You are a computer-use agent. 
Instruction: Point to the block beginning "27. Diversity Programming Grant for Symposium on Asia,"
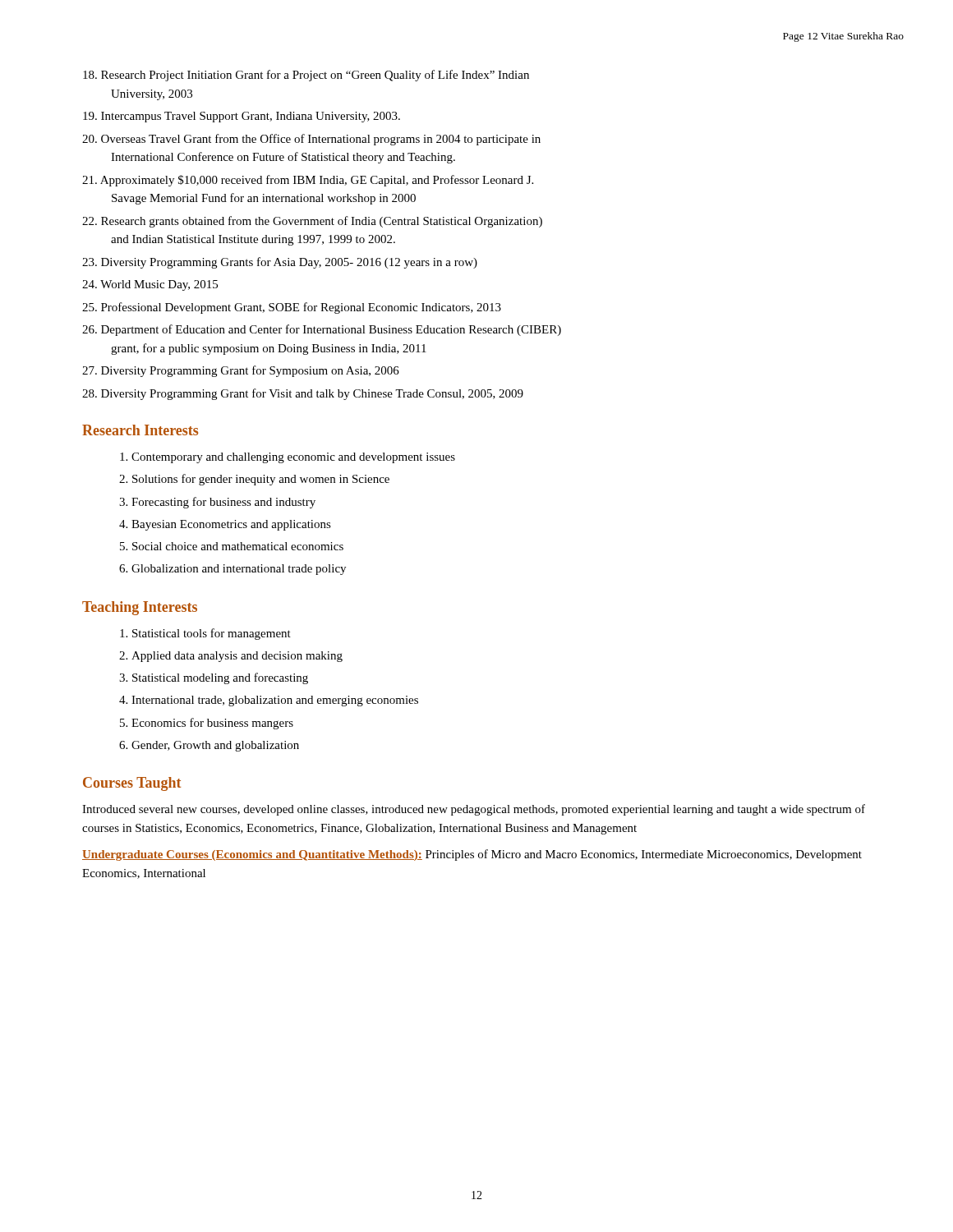point(241,370)
